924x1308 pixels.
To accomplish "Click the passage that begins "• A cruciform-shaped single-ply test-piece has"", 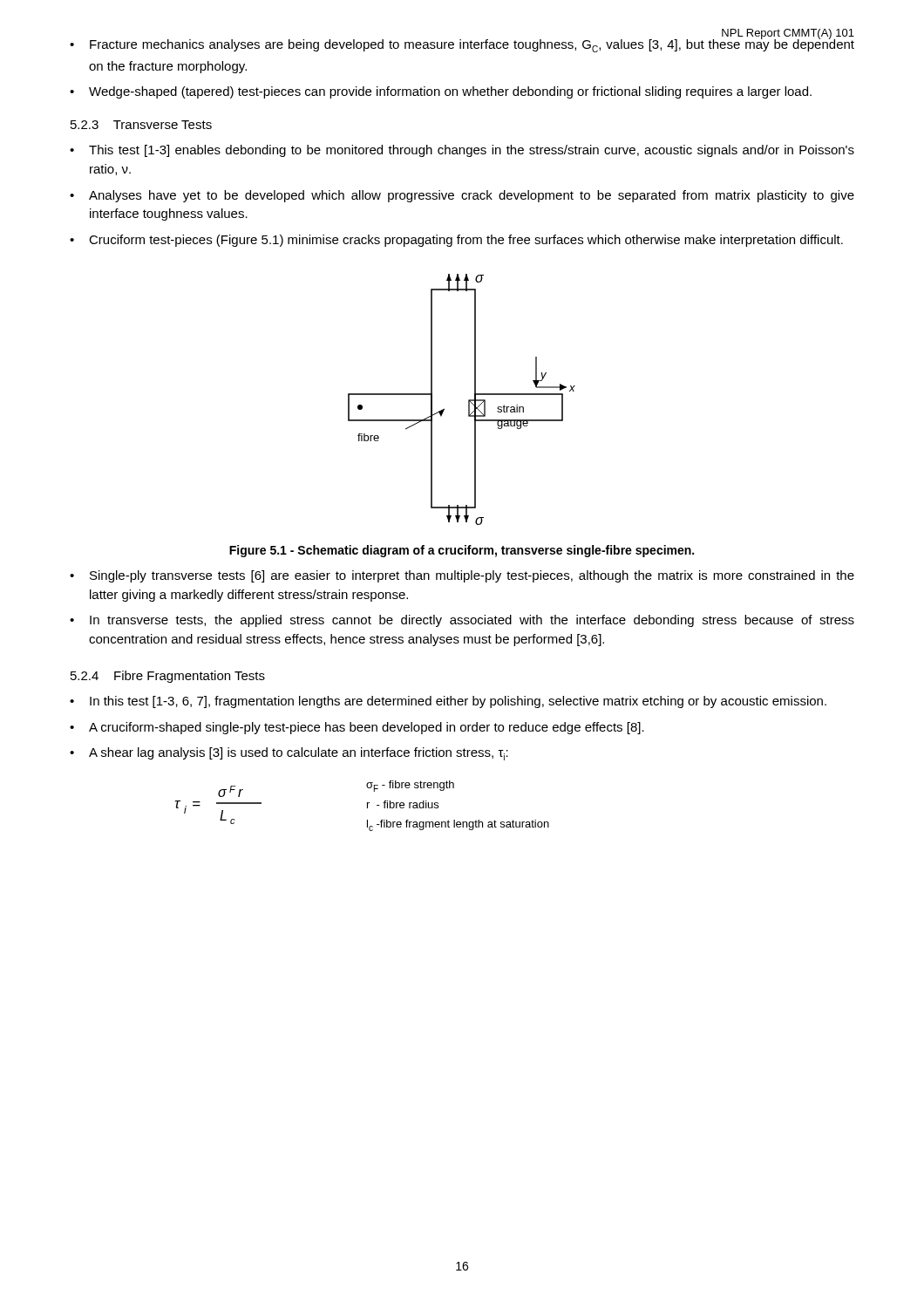I will pyautogui.click(x=462, y=727).
